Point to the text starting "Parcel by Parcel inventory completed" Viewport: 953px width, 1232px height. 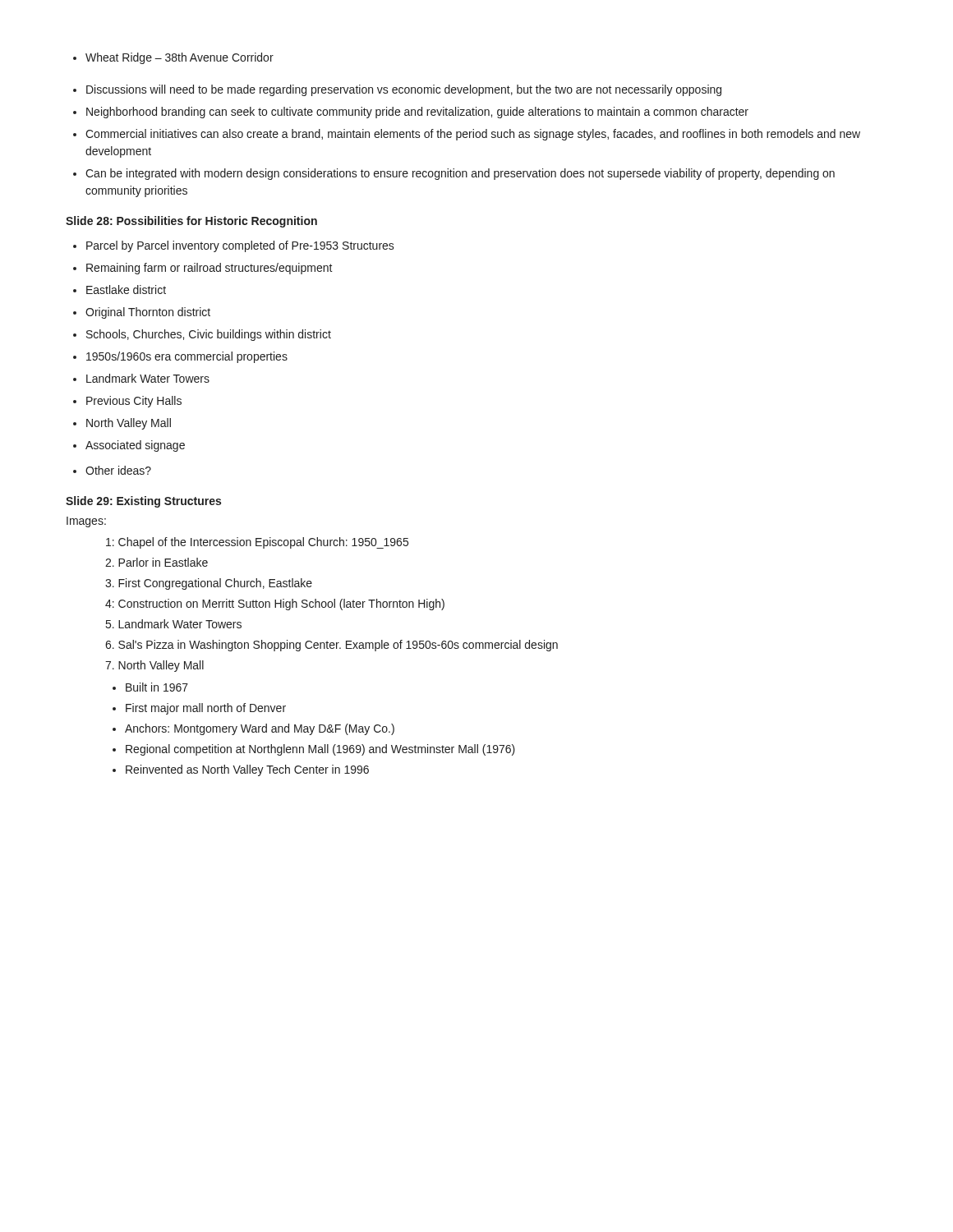tap(234, 246)
